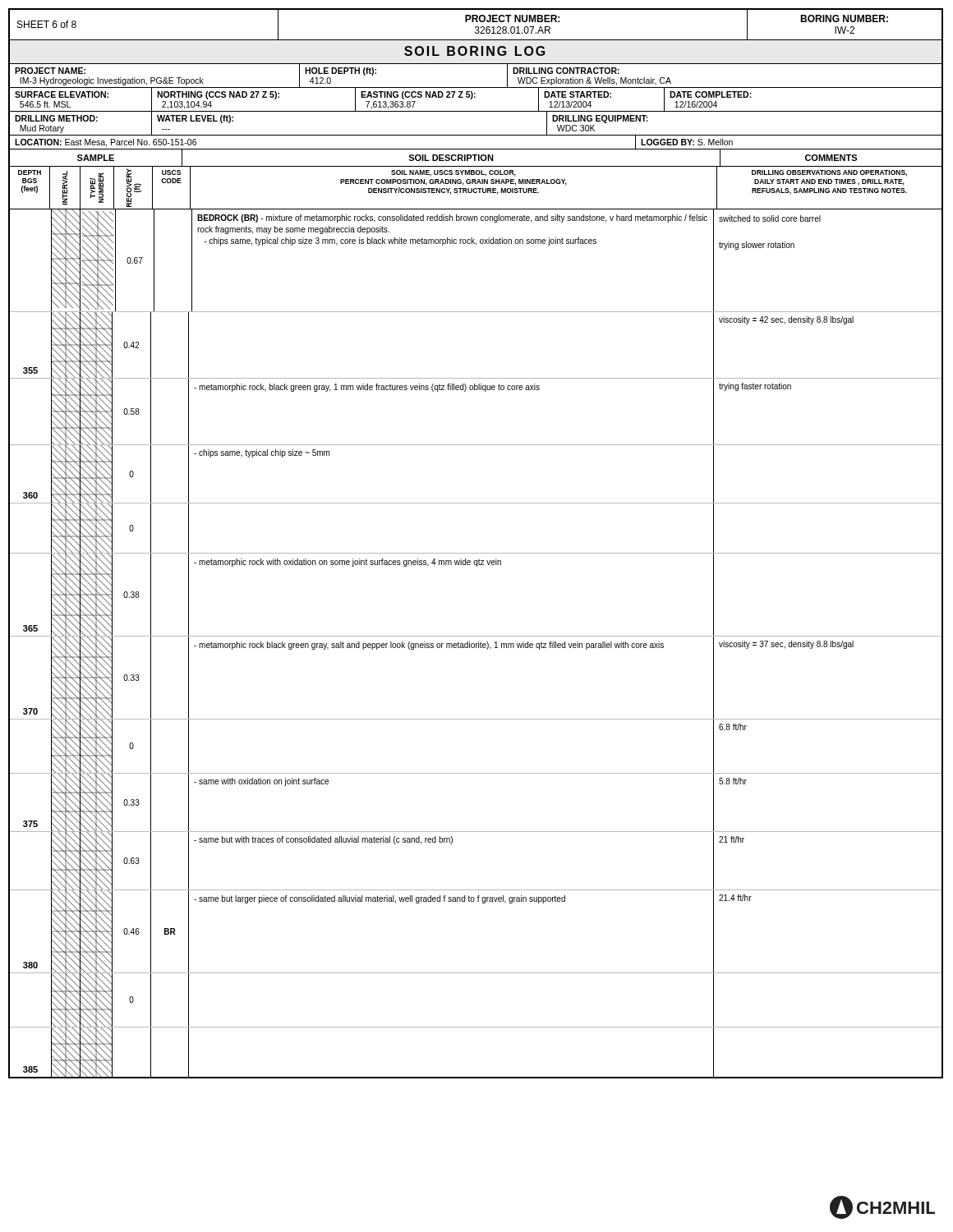Screen dimensions: 1232x953
Task: Find the region starting "360 0 - chips"
Action: point(476,474)
